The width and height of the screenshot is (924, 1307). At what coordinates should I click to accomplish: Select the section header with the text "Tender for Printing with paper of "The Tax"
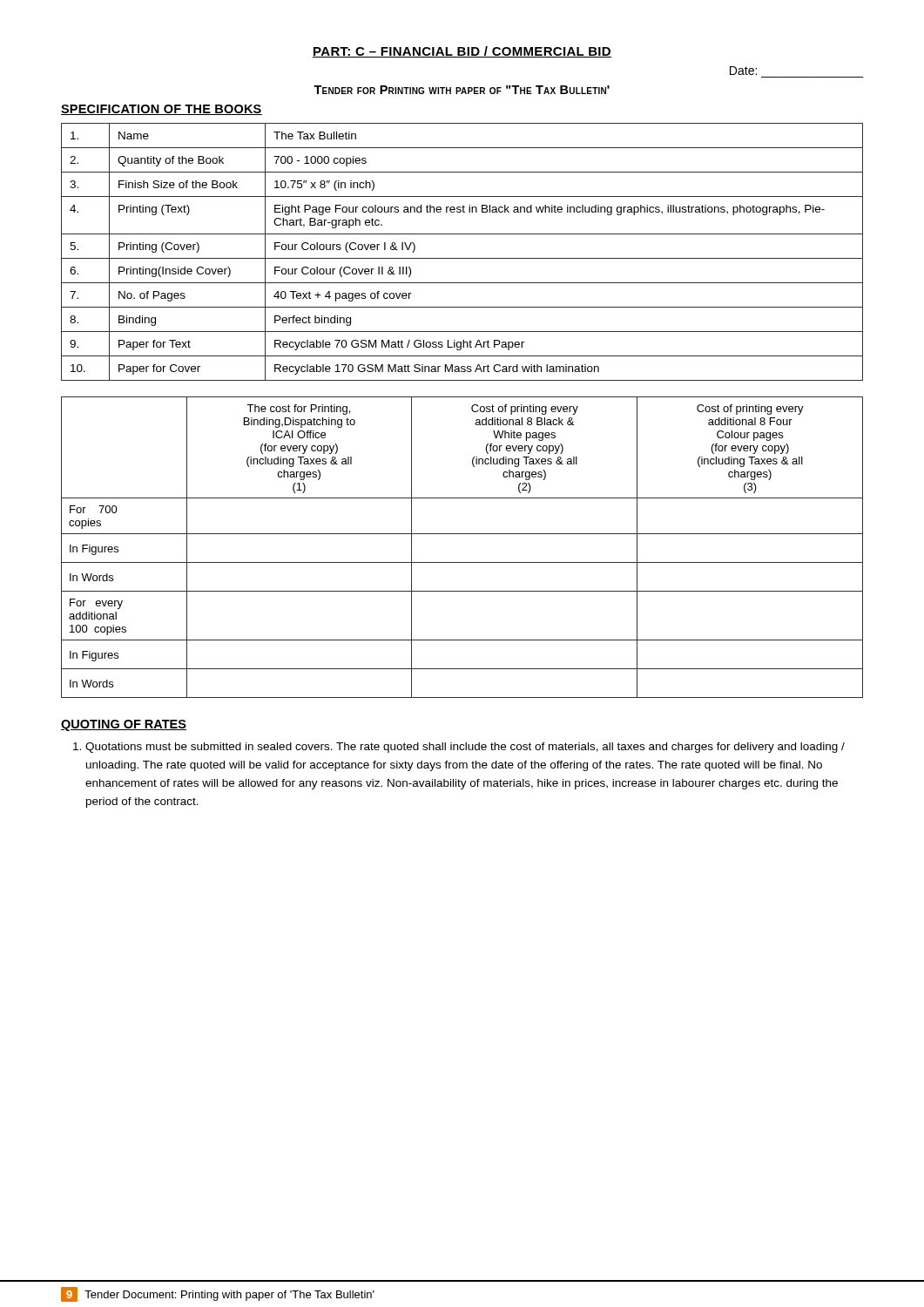(462, 90)
